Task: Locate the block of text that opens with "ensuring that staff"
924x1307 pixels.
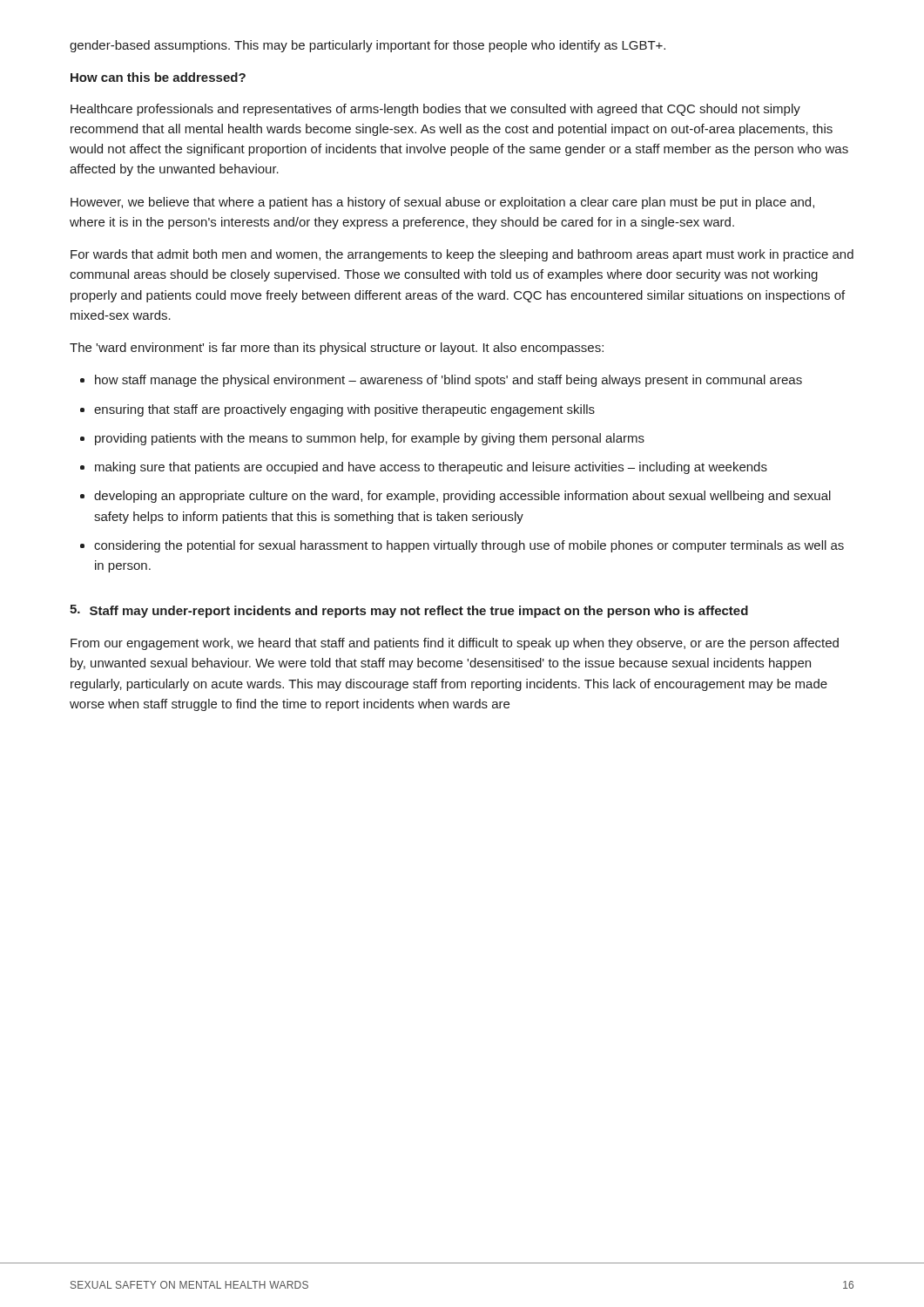Action: pos(474,409)
